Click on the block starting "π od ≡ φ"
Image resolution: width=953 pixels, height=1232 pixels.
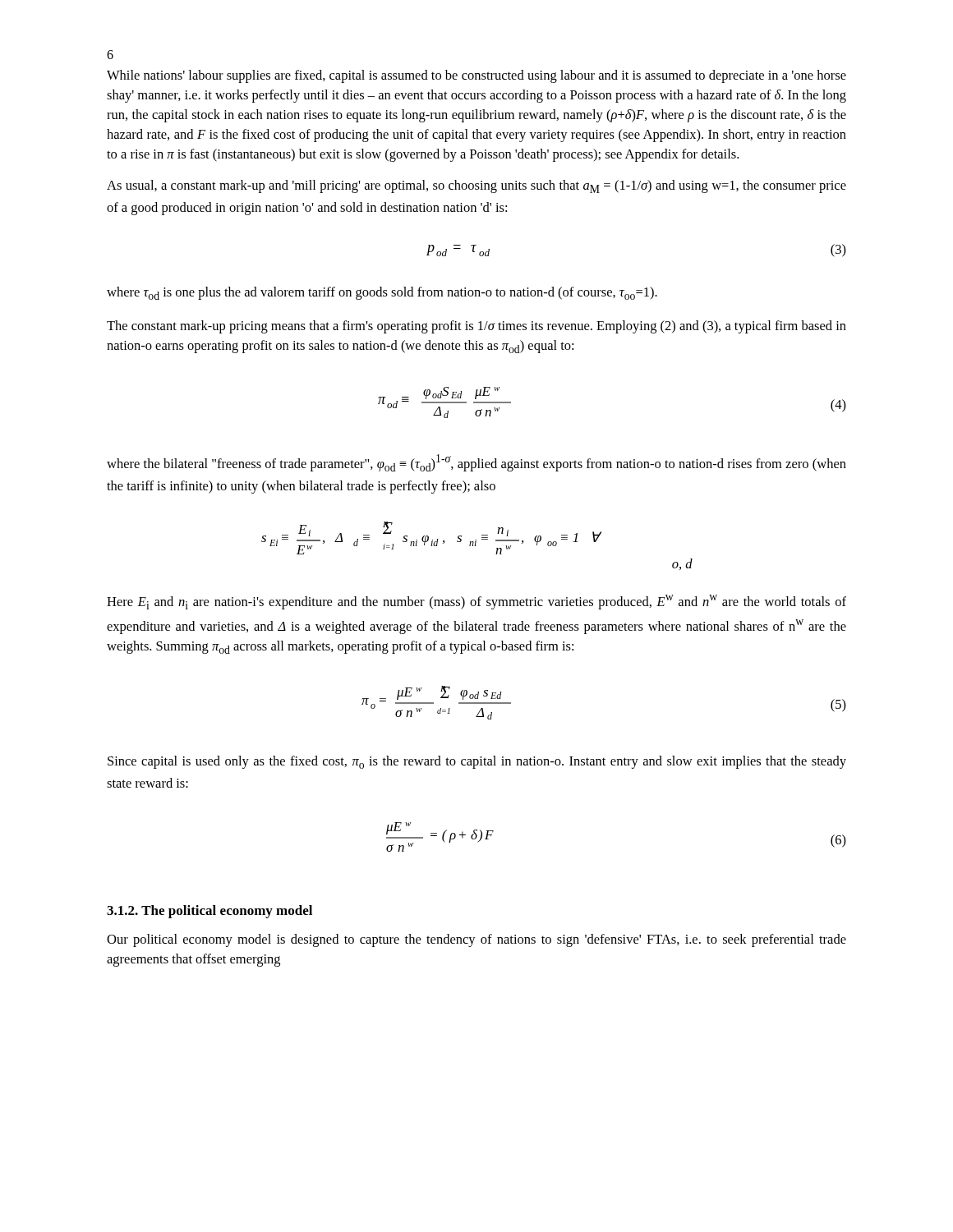444,402
